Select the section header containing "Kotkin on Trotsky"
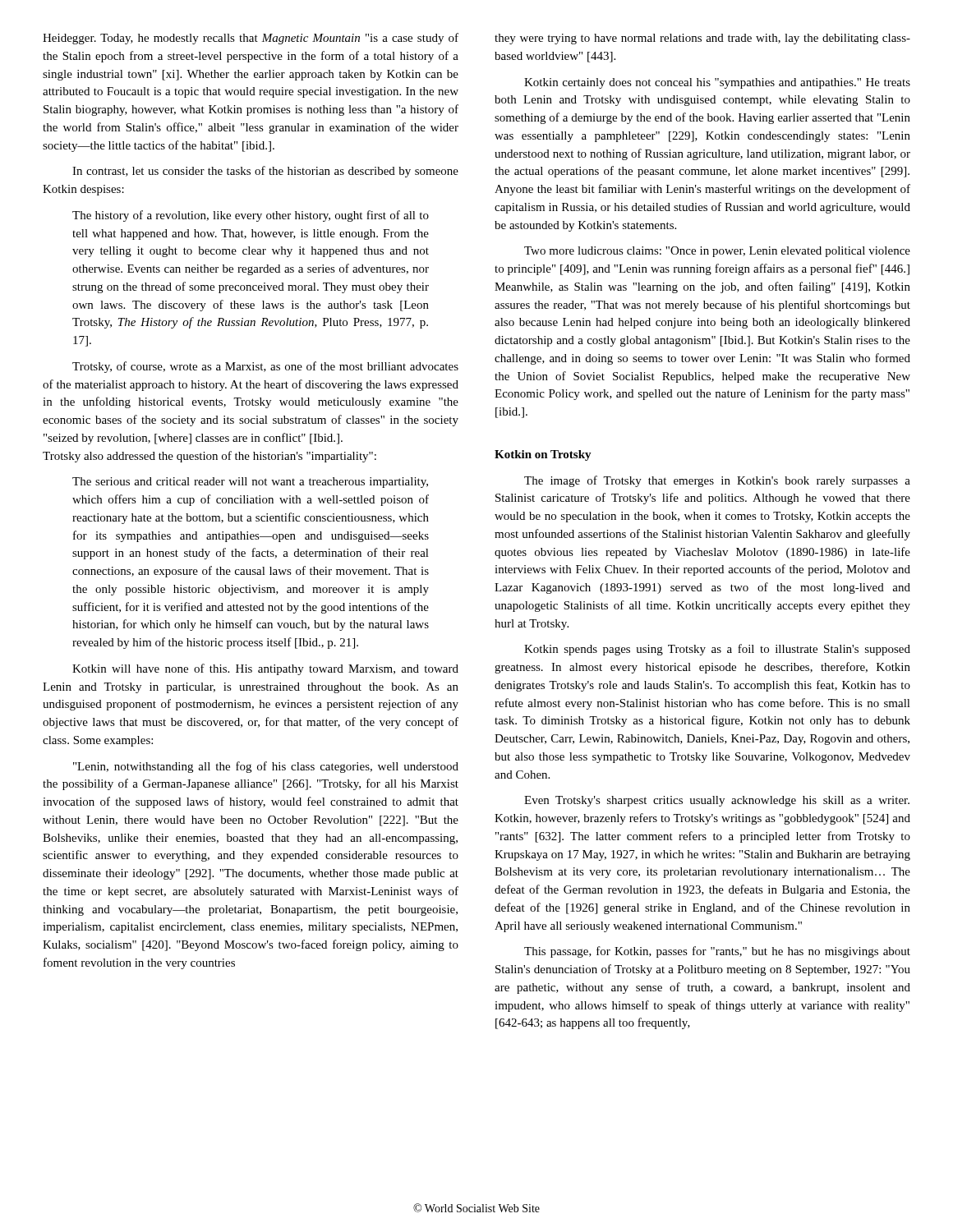The height and width of the screenshot is (1232, 953). (x=543, y=455)
